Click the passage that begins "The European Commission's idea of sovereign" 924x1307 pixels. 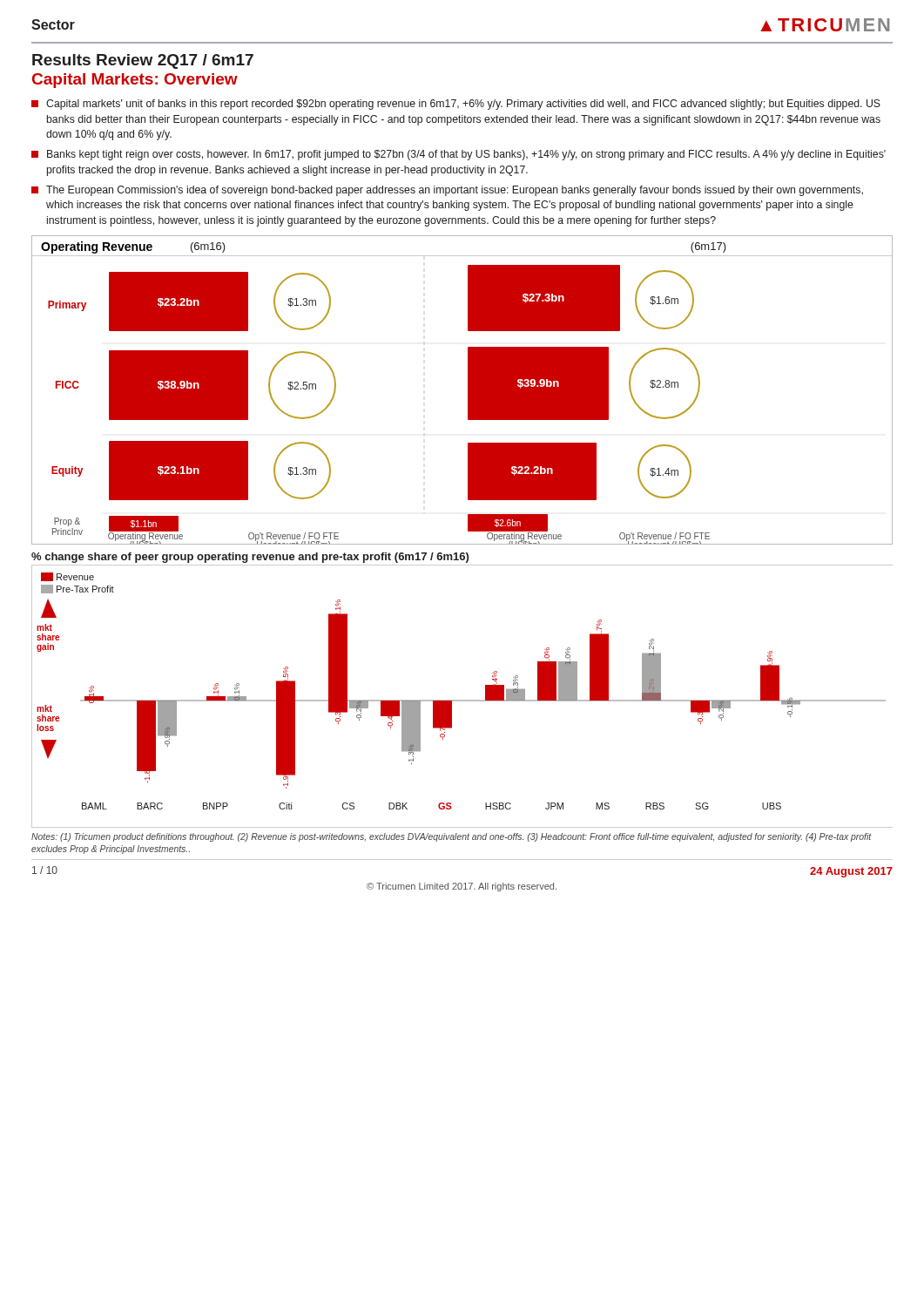(462, 206)
